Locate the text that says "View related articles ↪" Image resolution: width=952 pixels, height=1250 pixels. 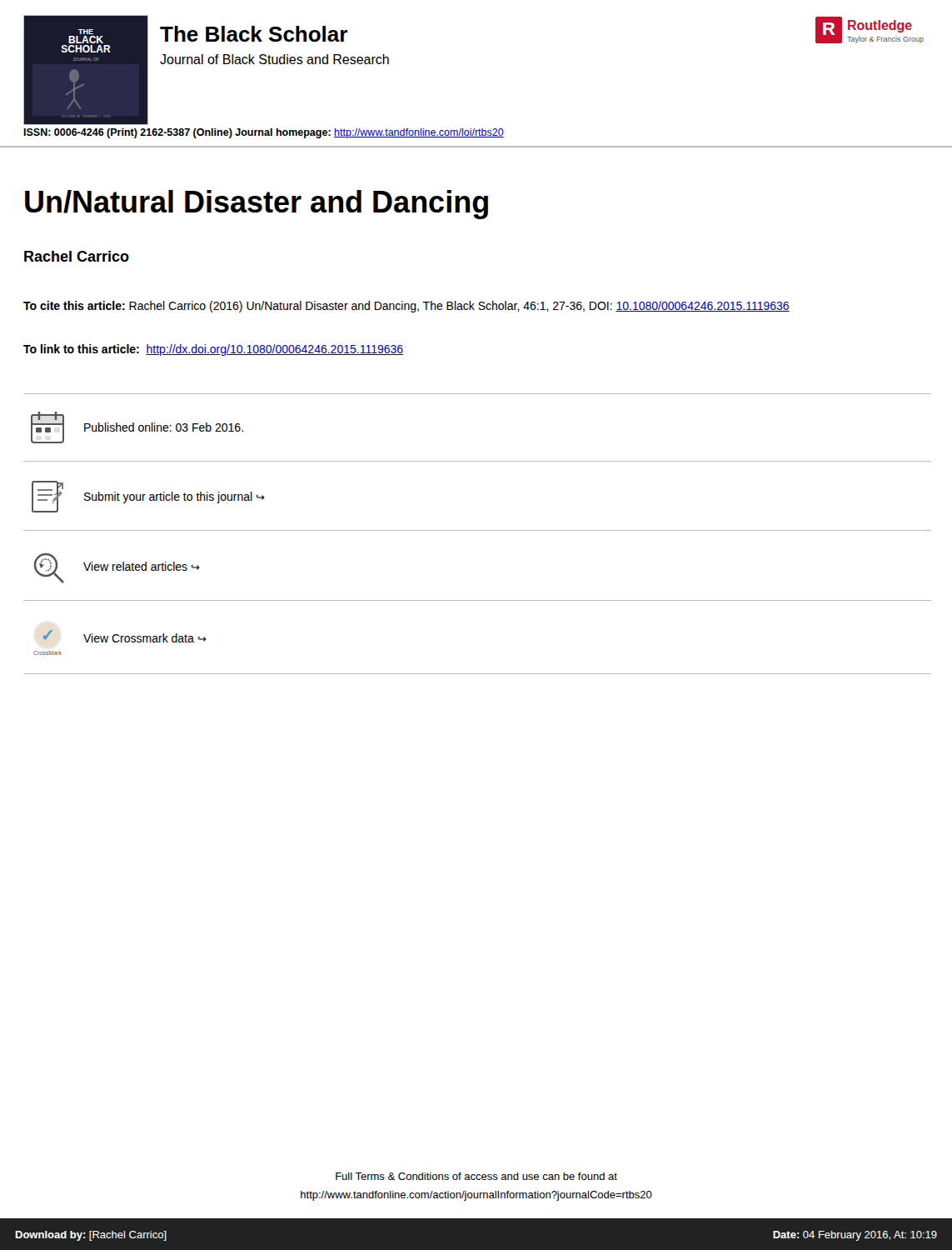point(112,567)
